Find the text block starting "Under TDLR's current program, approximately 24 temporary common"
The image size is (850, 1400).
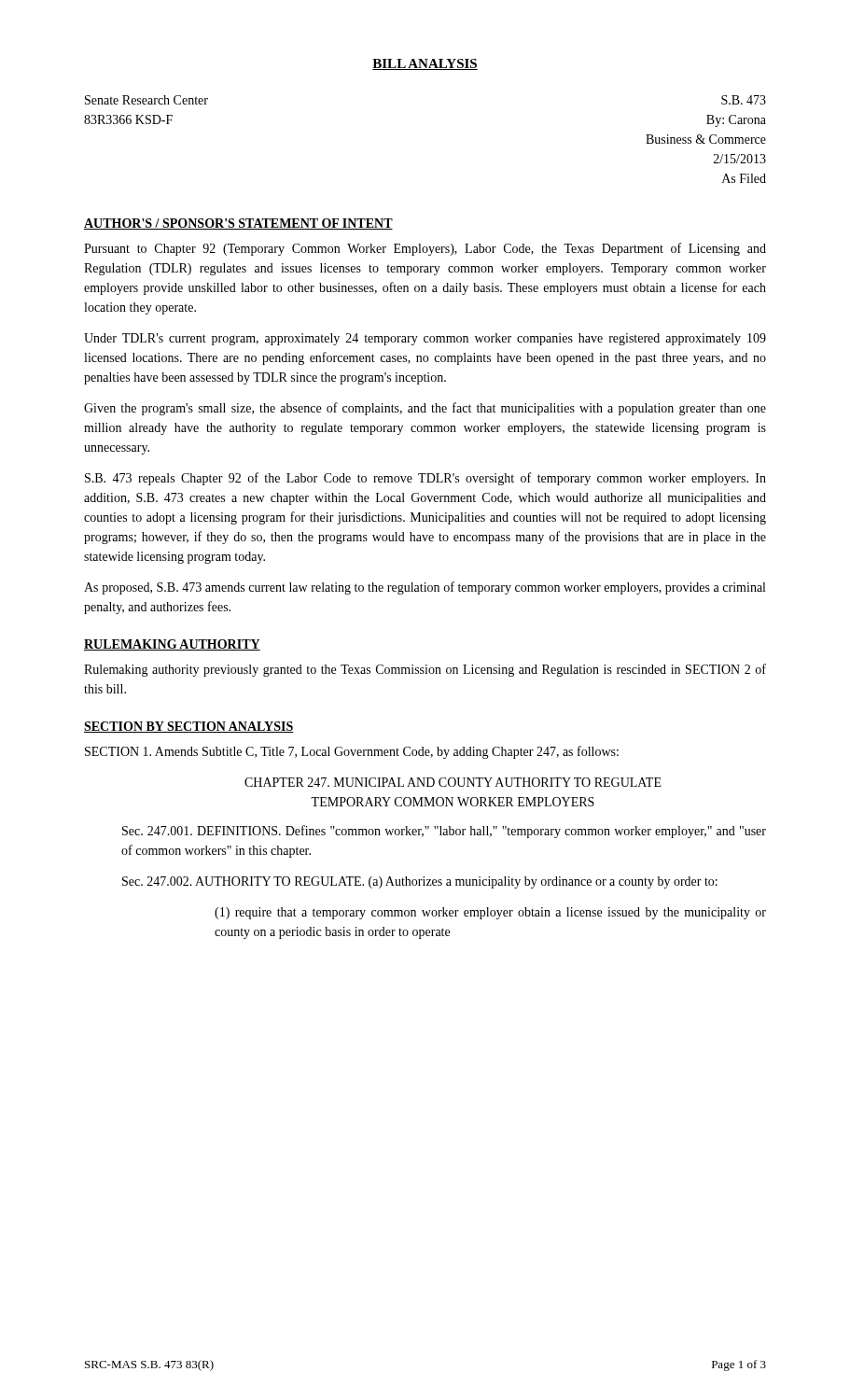pos(425,358)
